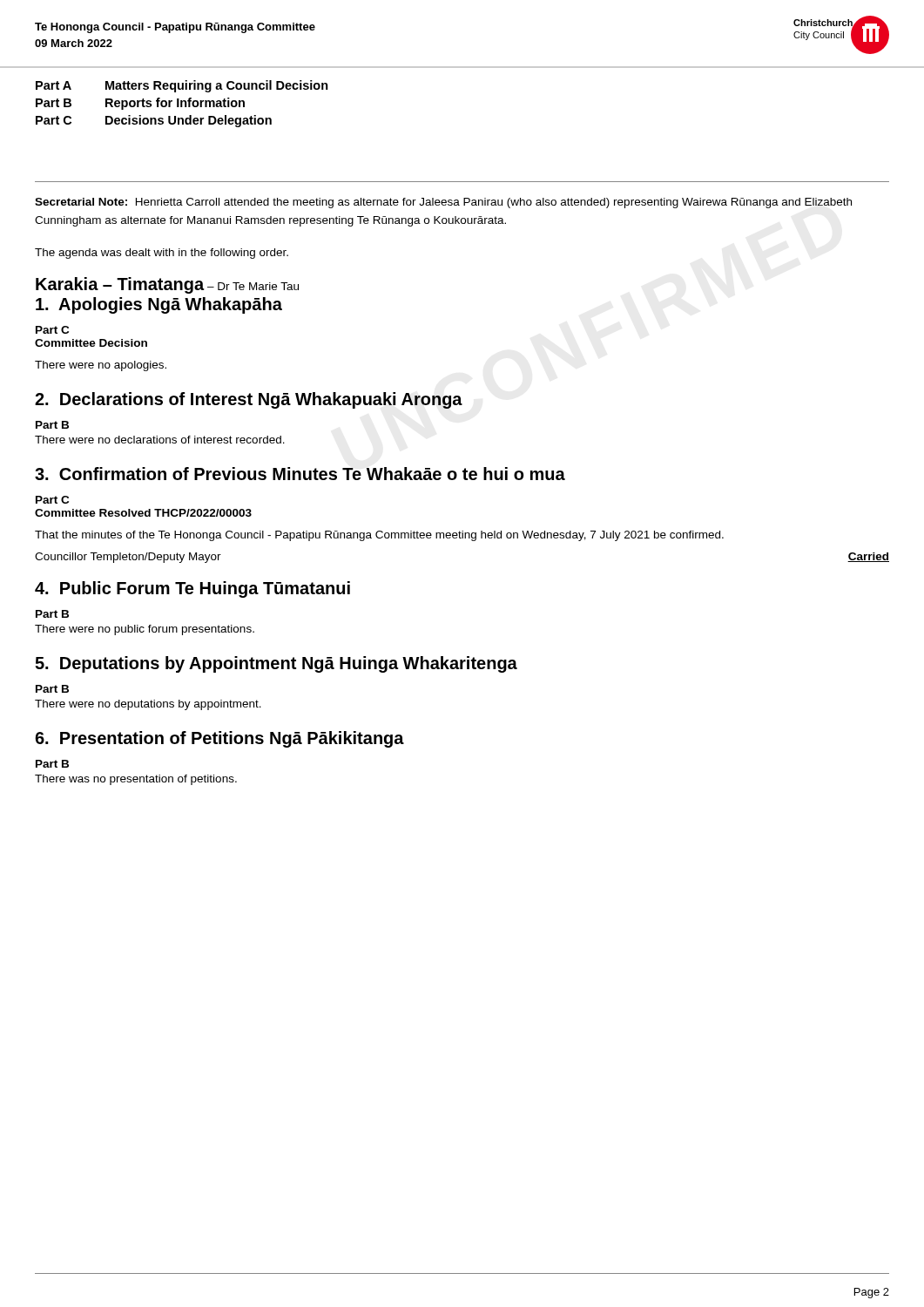Click on the text block with the text "Part B There were no declarations of interest"
This screenshot has width=924, height=1307.
[52, 425]
